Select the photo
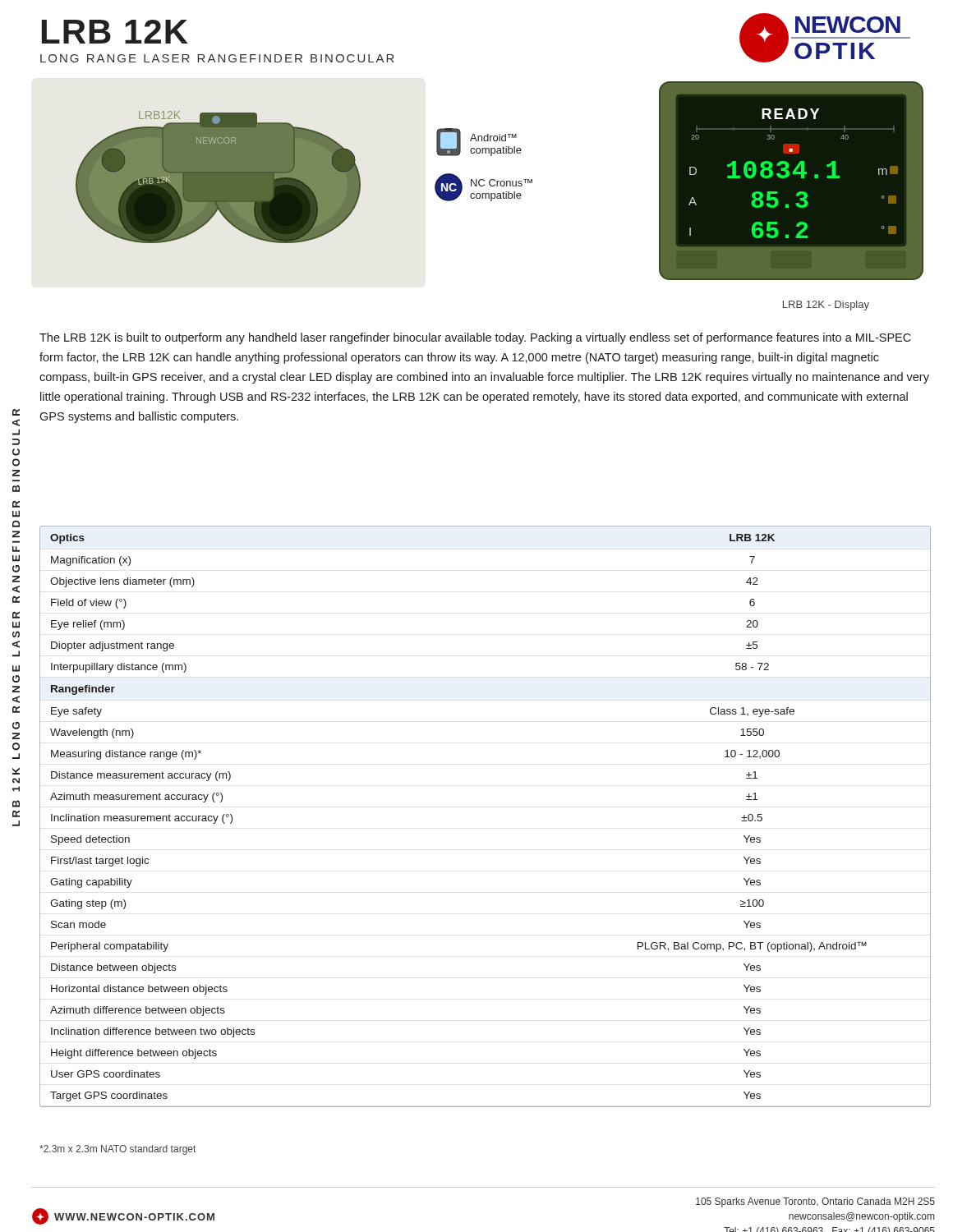This screenshot has height=1232, width=953. (x=228, y=185)
